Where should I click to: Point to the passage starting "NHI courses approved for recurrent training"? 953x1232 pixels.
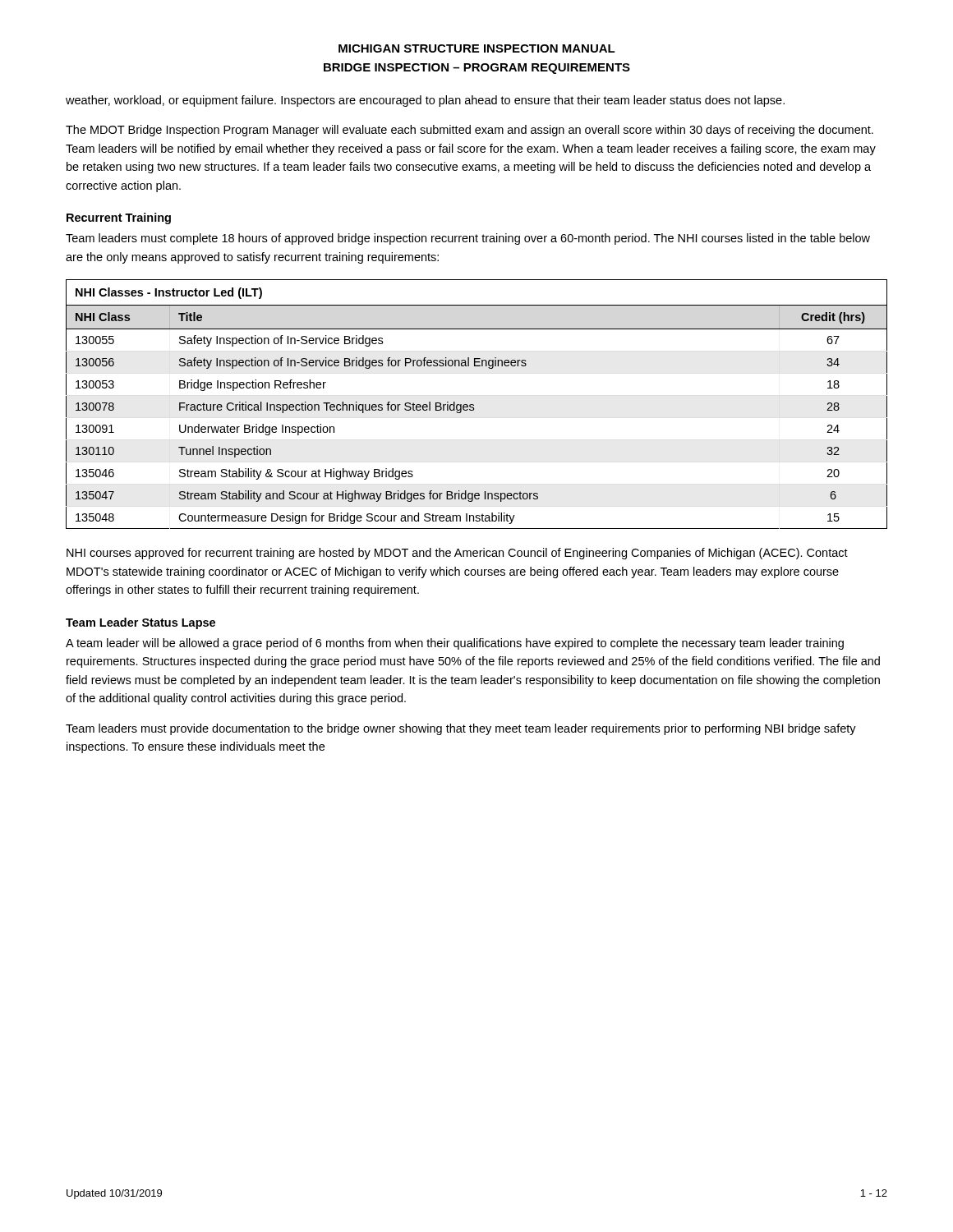457,571
